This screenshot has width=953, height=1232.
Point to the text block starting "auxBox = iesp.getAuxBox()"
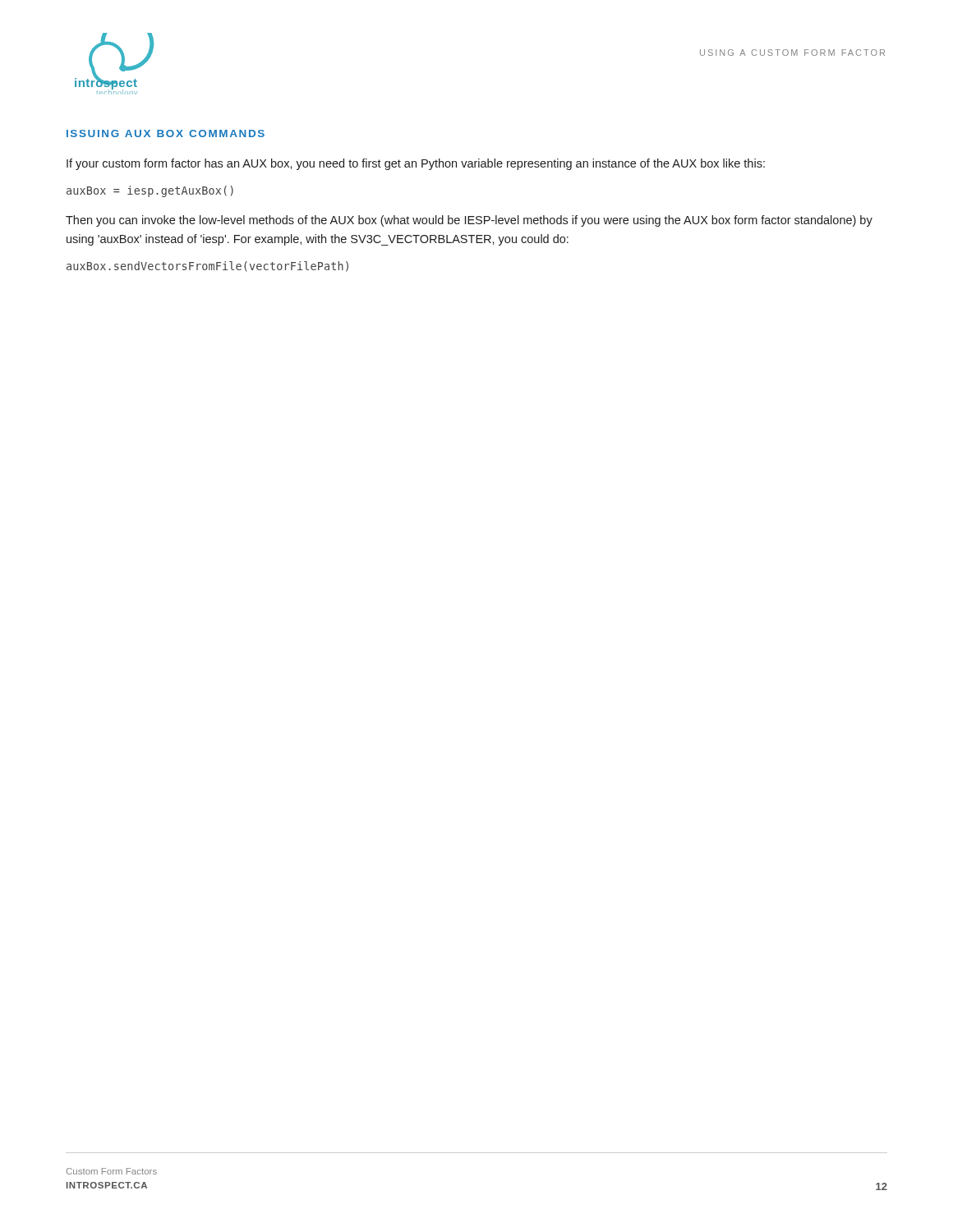(151, 191)
